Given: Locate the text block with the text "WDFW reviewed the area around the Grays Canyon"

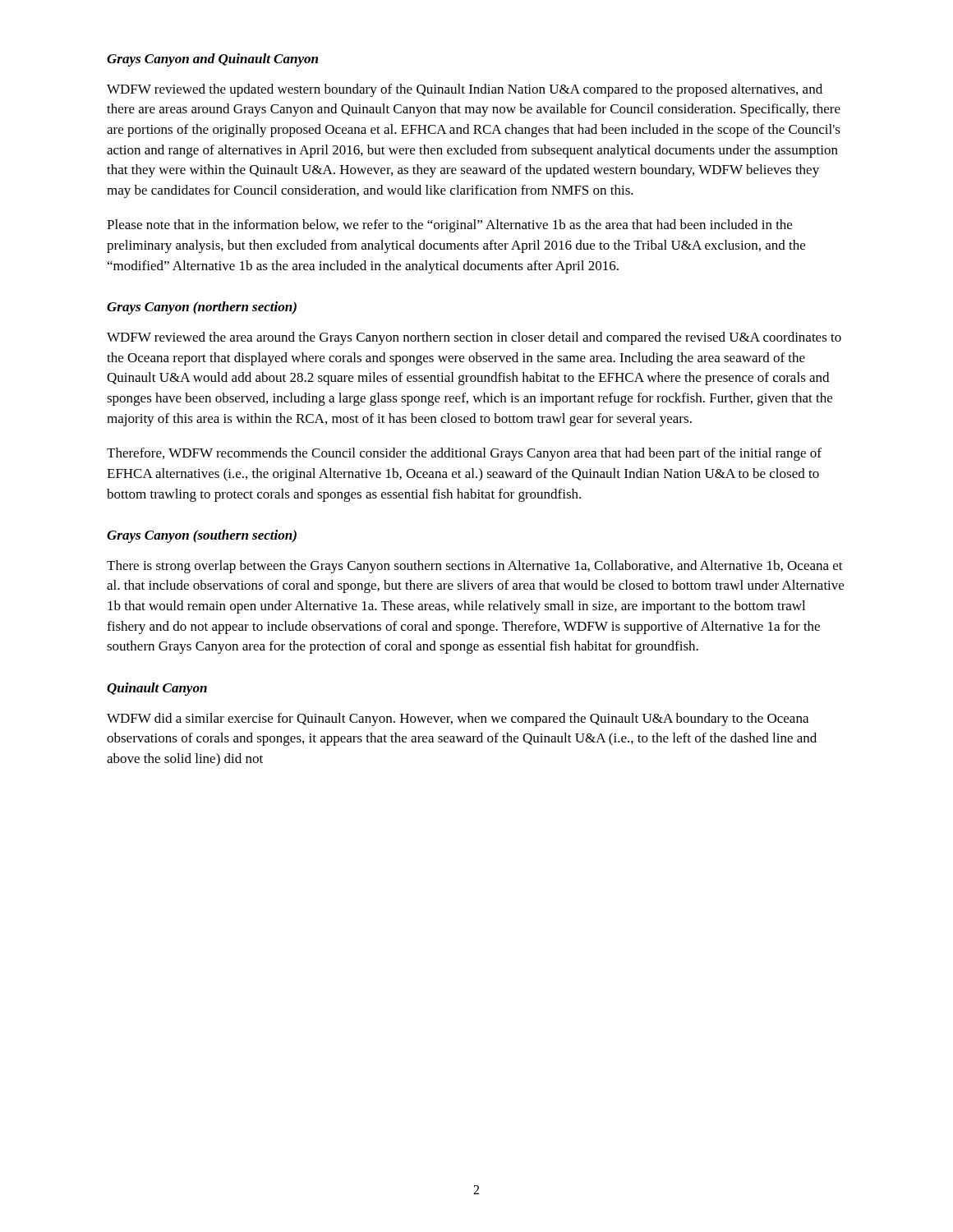Looking at the screenshot, I should (x=476, y=378).
